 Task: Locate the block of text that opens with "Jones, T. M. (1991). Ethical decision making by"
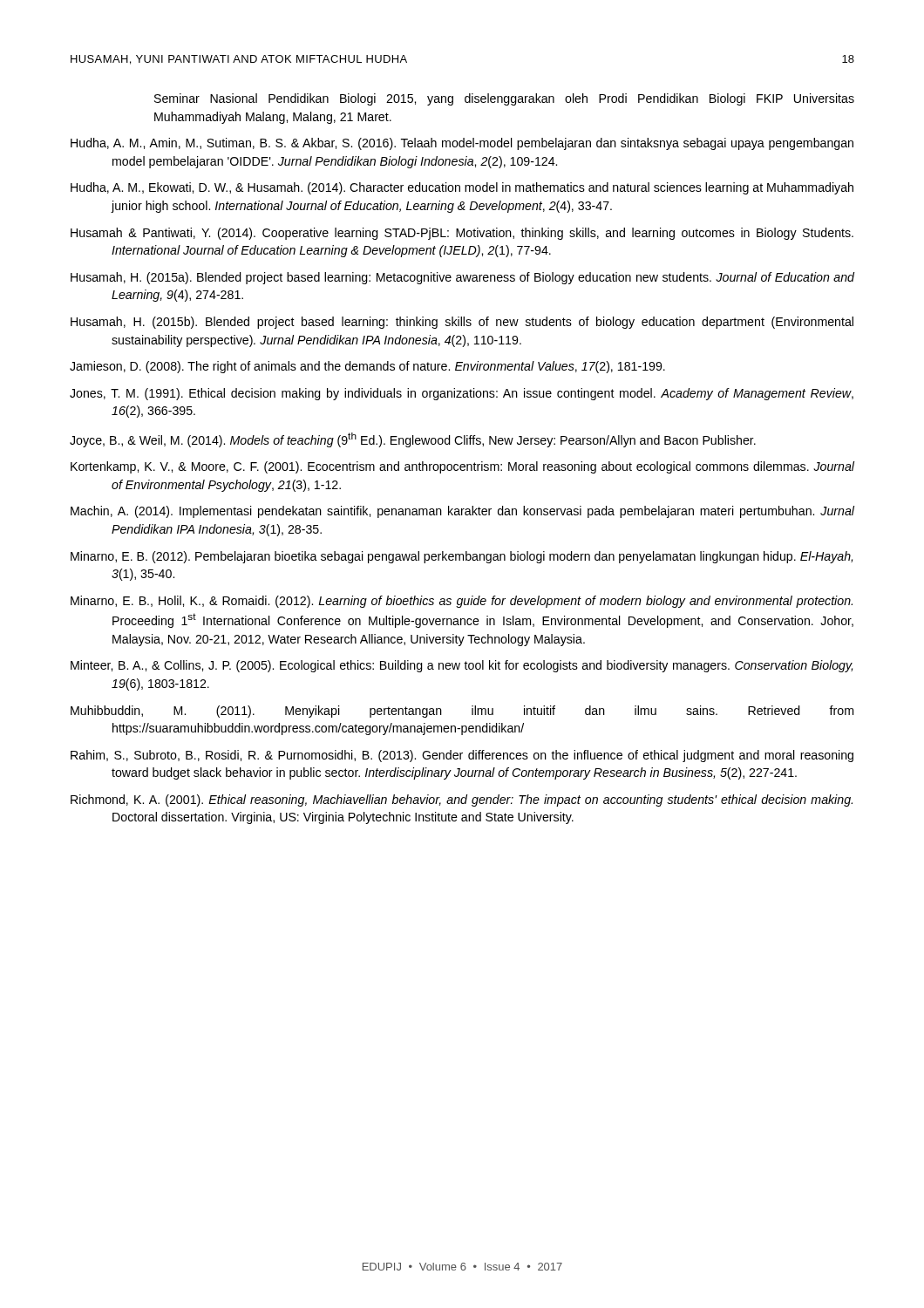462,402
